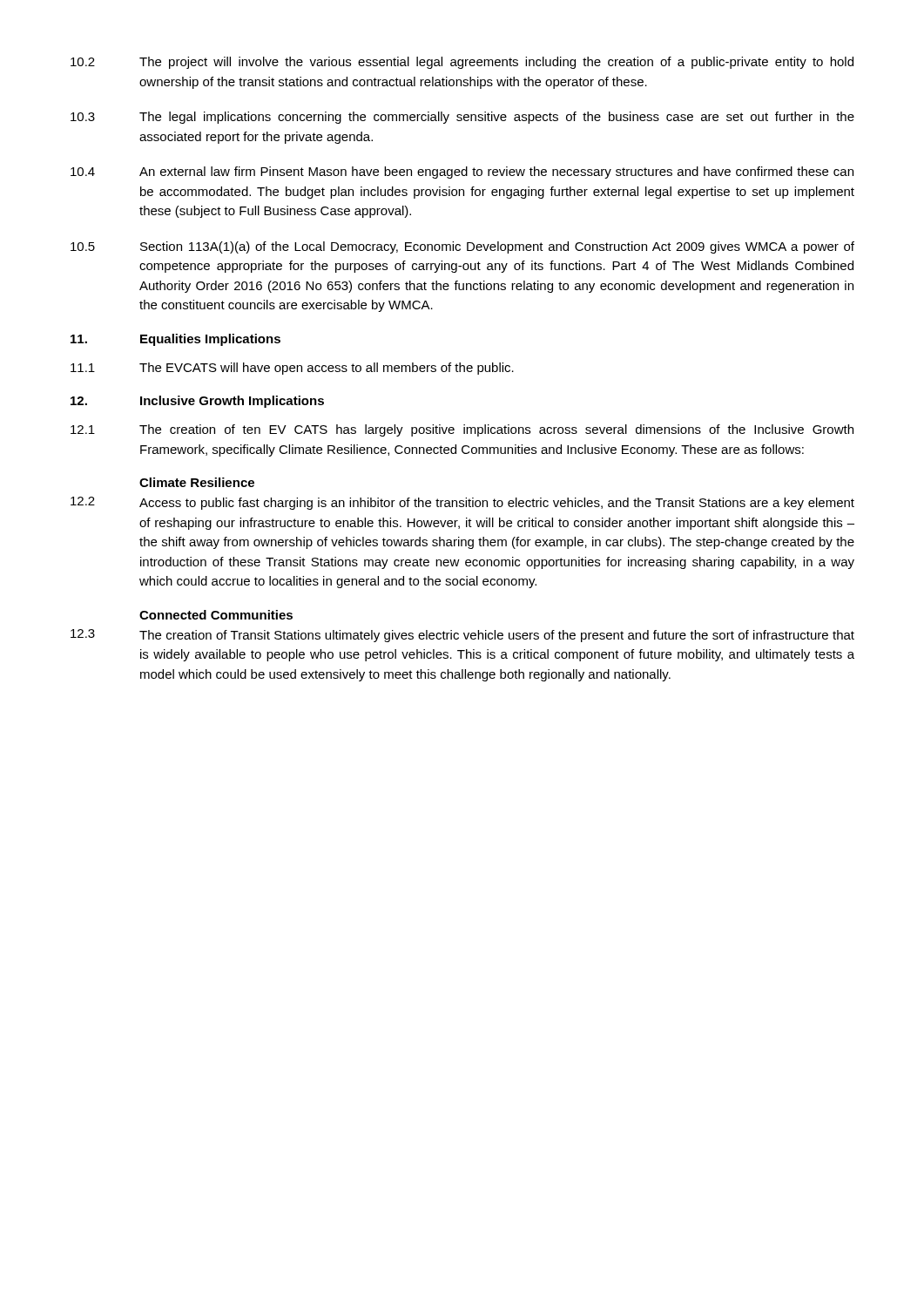Navigate to the passage starting "10.2 The project will involve the"

pos(462,72)
